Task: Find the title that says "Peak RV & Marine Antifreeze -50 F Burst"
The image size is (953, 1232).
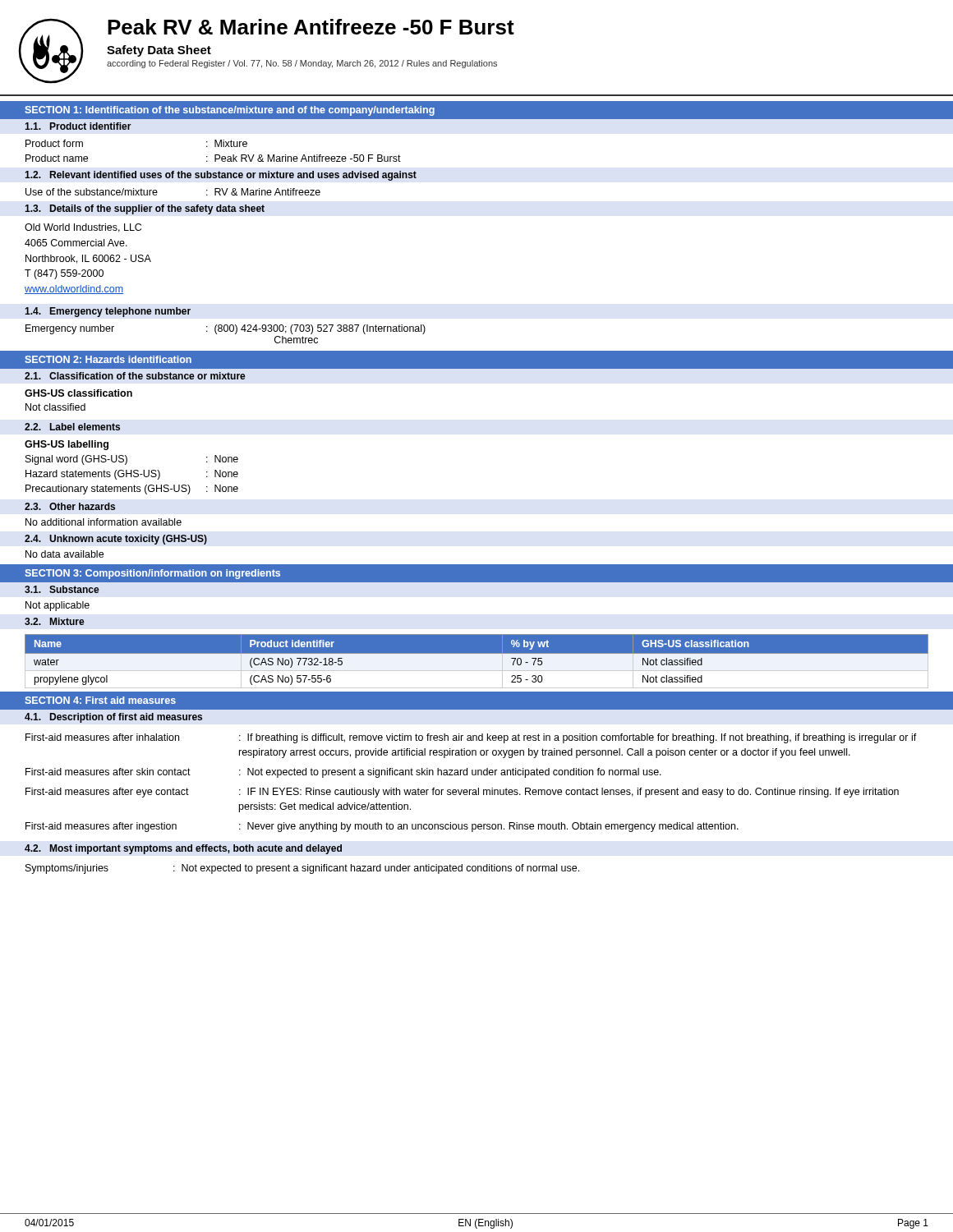Action: click(310, 27)
